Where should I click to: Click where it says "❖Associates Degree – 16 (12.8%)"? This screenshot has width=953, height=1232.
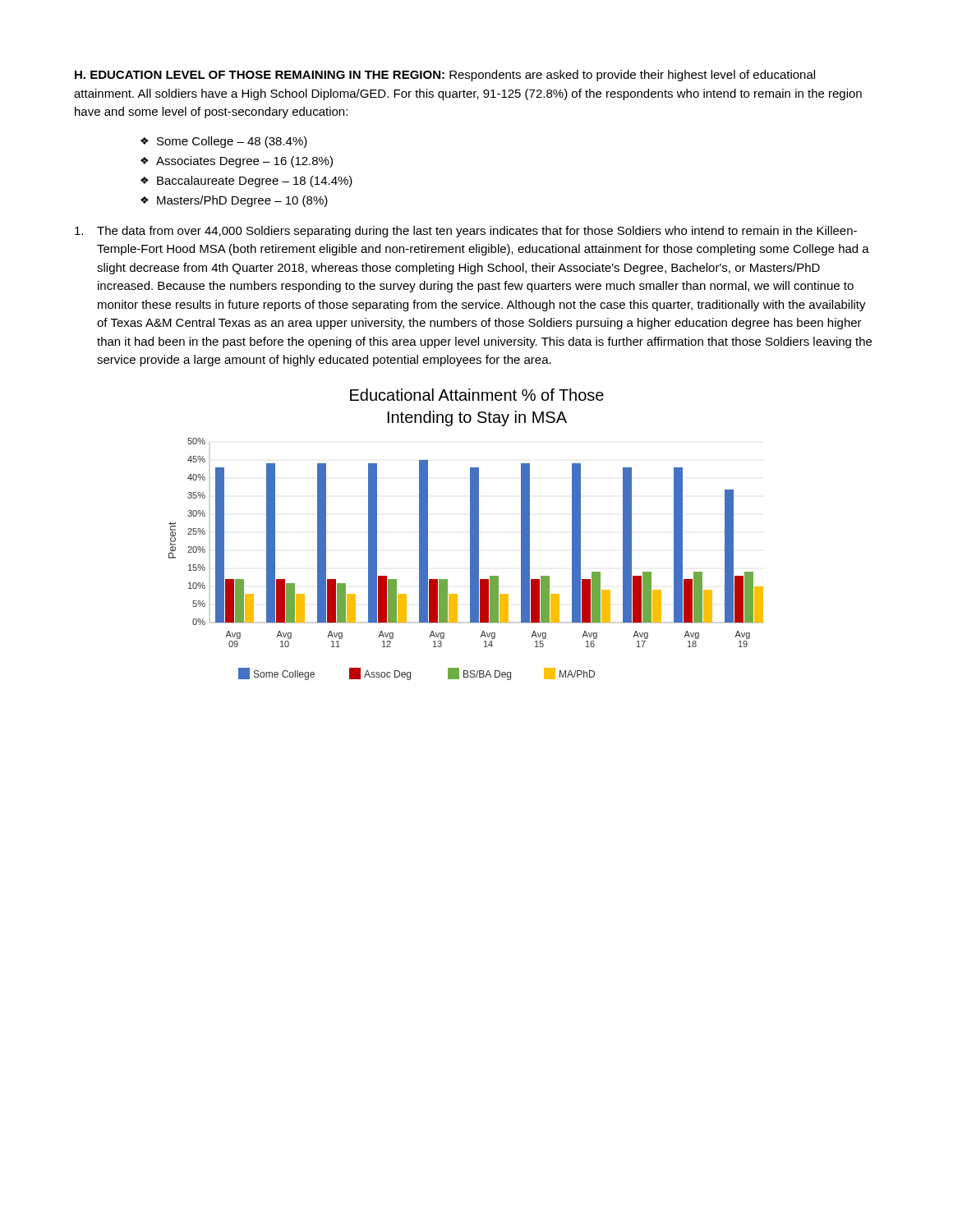pyautogui.click(x=237, y=161)
